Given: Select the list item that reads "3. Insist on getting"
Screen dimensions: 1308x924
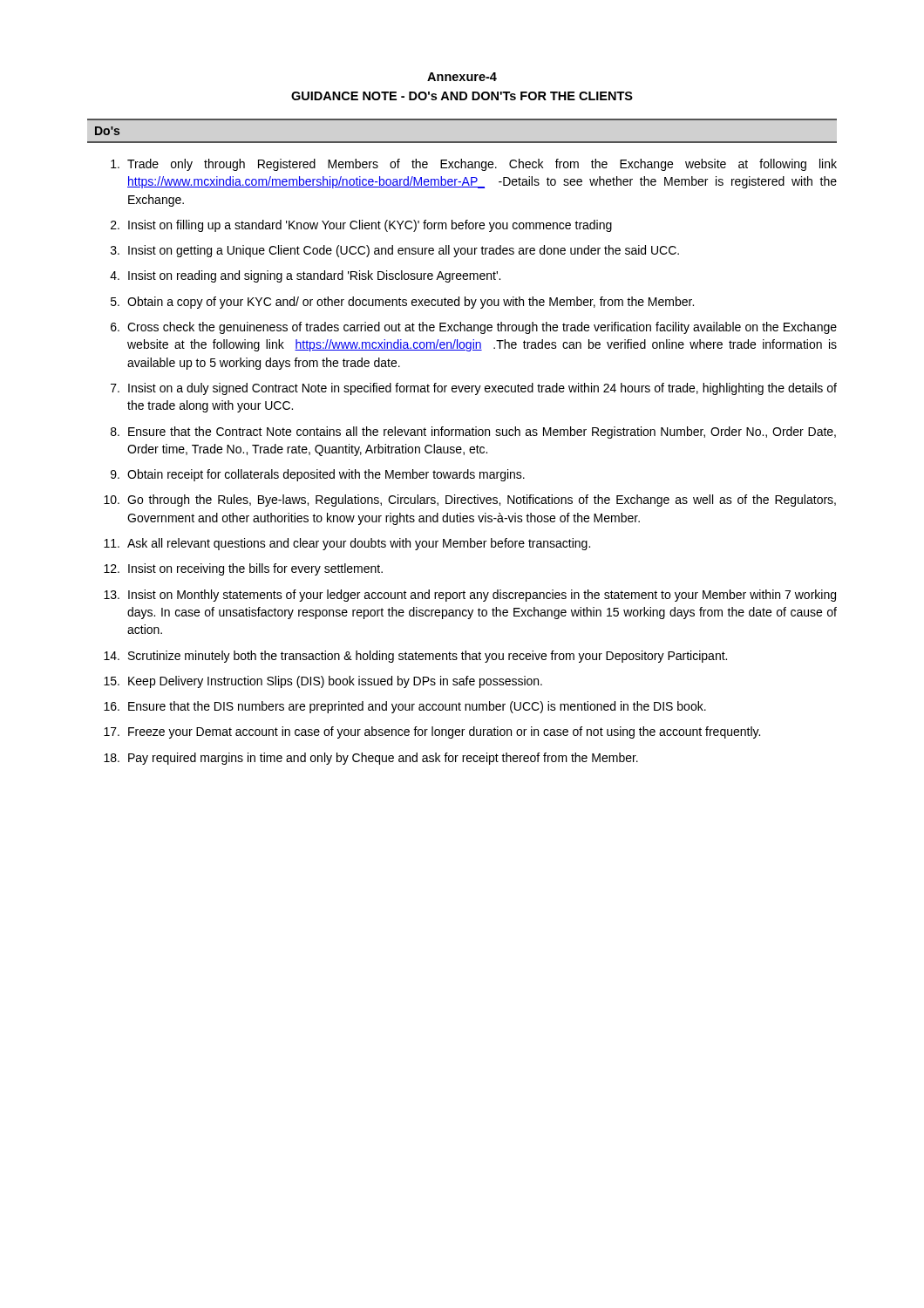Looking at the screenshot, I should (462, 251).
